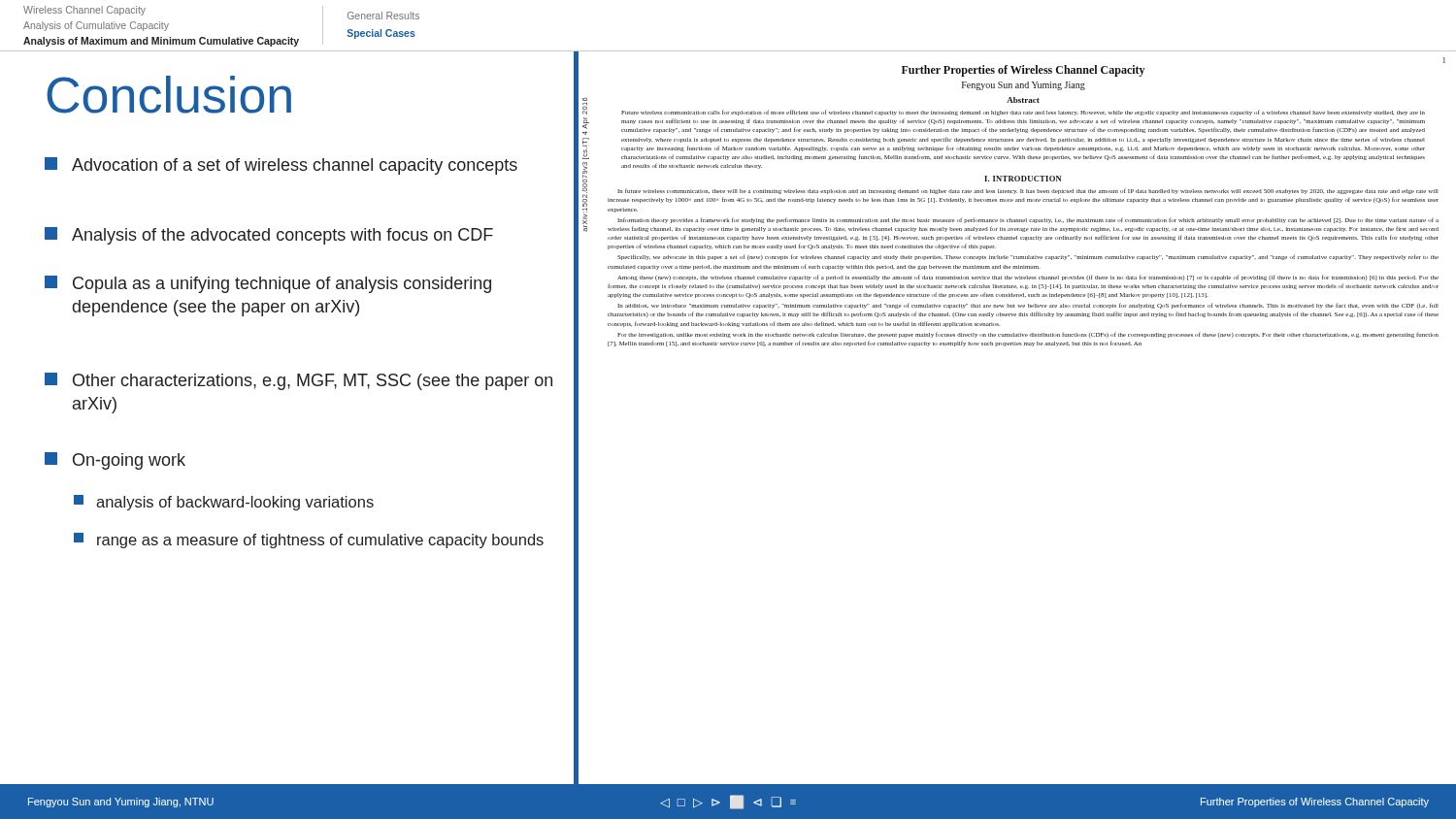The width and height of the screenshot is (1456, 819).
Task: Locate the text starting "Future wireless communication calls for exploration"
Action: pyautogui.click(x=1023, y=139)
